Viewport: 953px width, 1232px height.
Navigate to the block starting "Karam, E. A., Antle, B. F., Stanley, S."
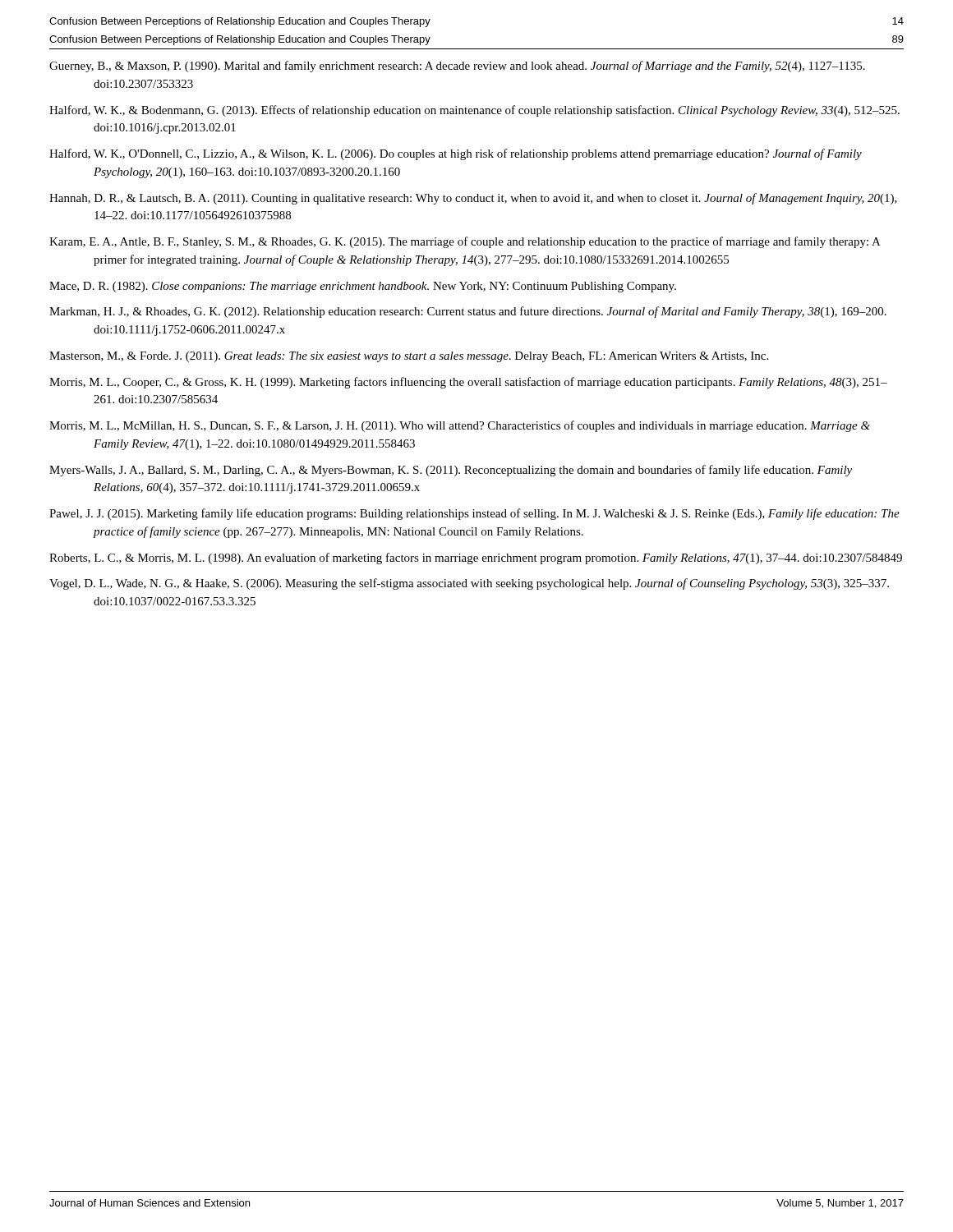coord(465,250)
